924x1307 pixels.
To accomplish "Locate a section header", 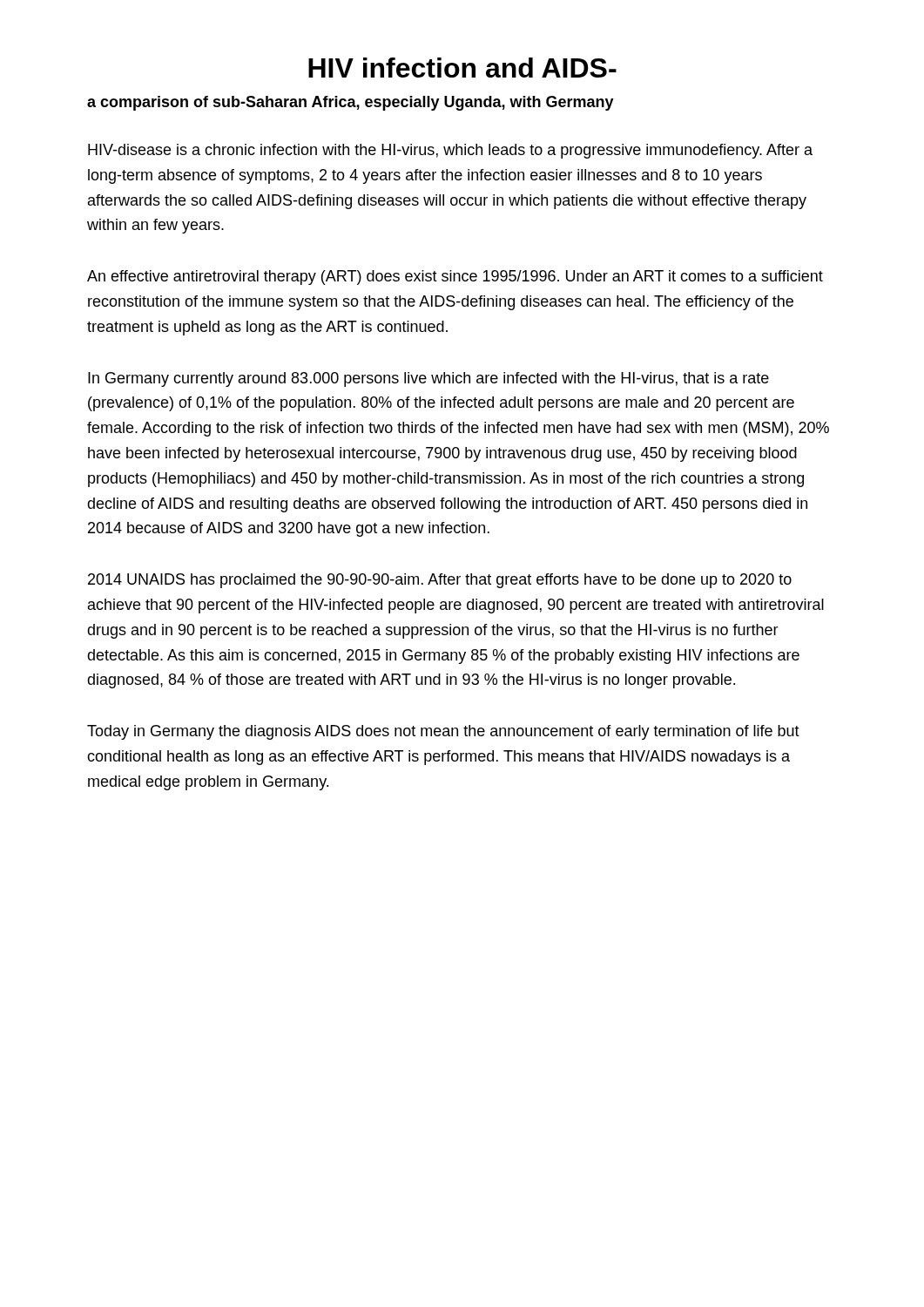I will (x=350, y=102).
